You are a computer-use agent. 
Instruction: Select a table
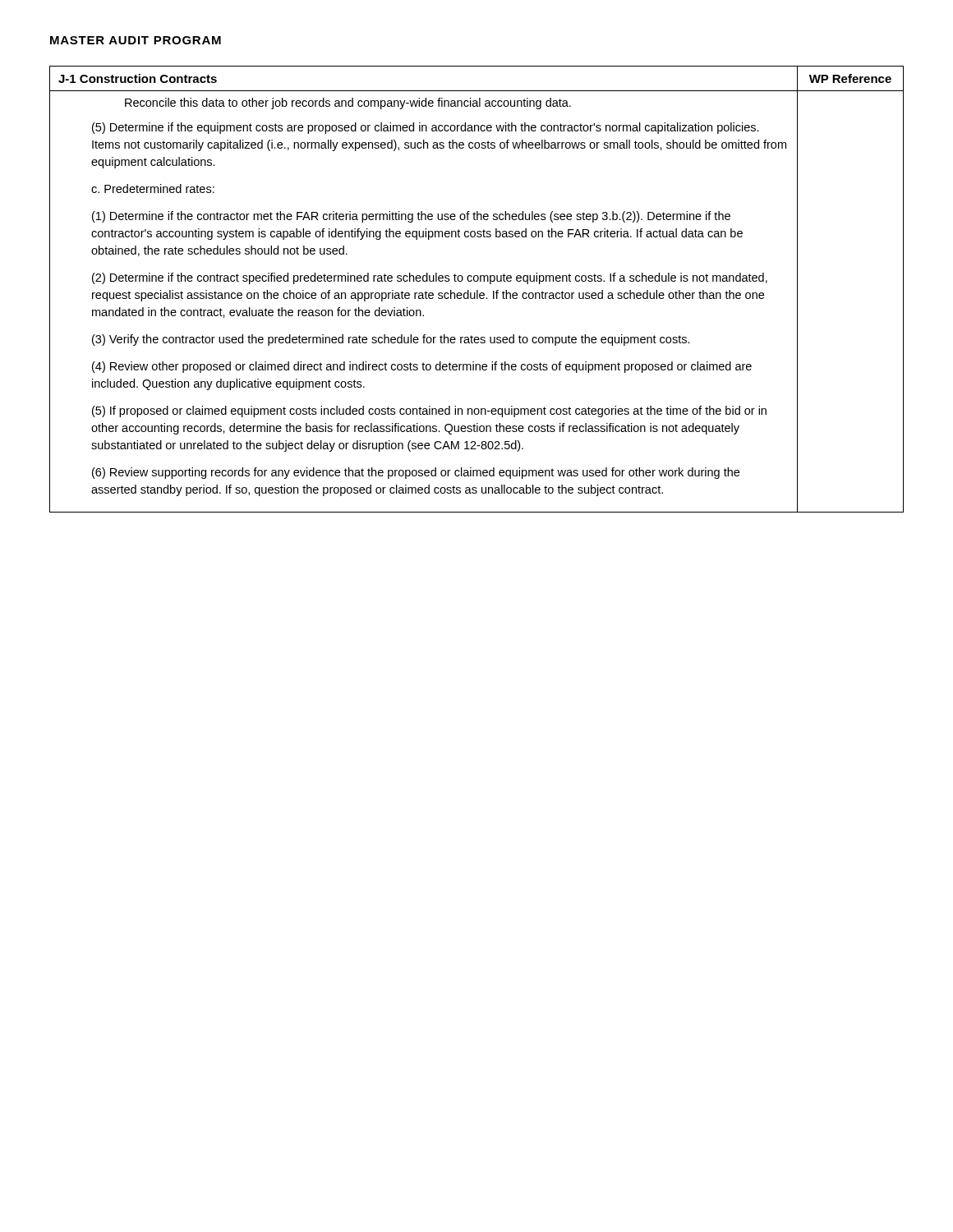[476, 289]
